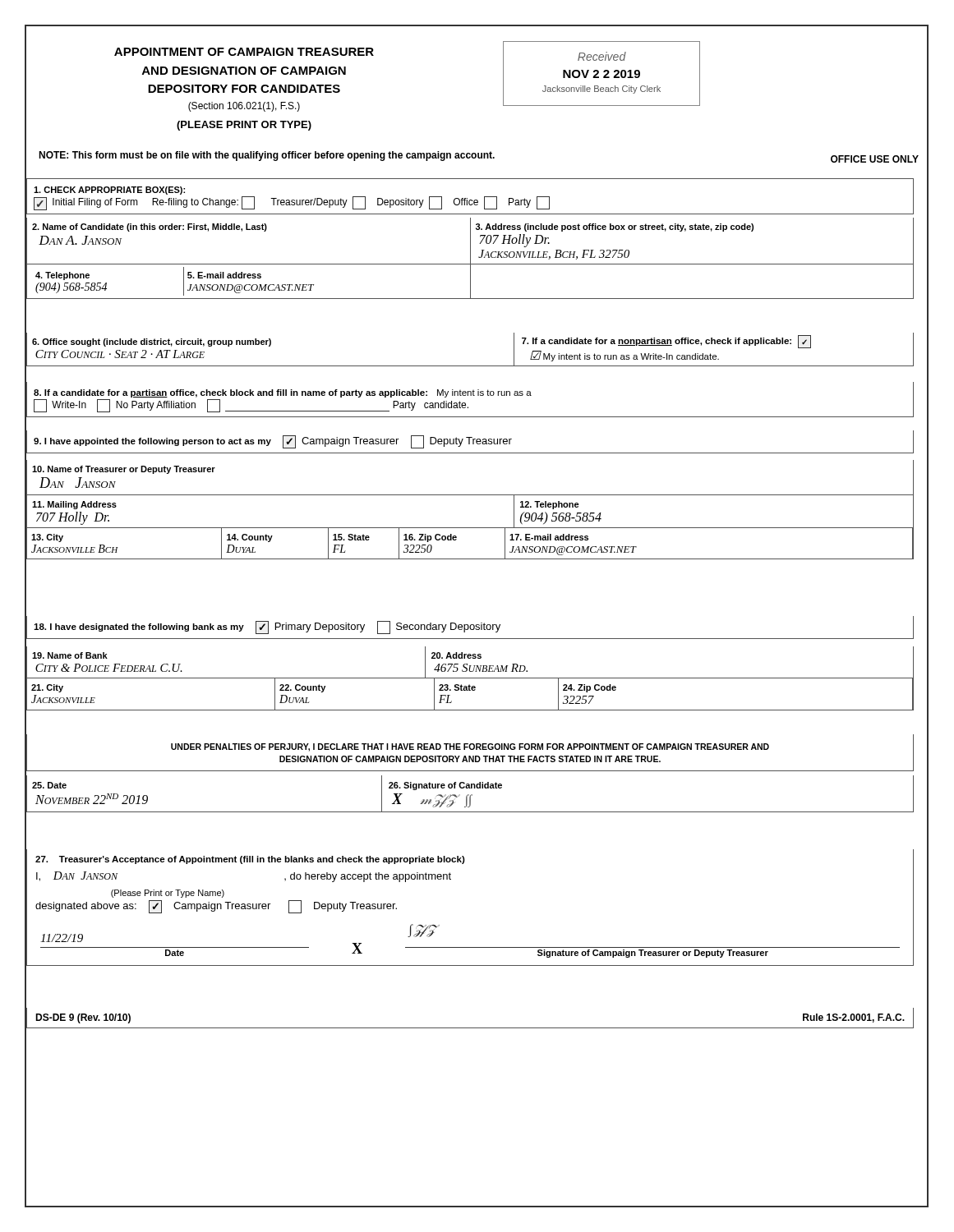954x1232 pixels.
Task: Select the table that reads "26. Signature of Candidate"
Action: (470, 794)
